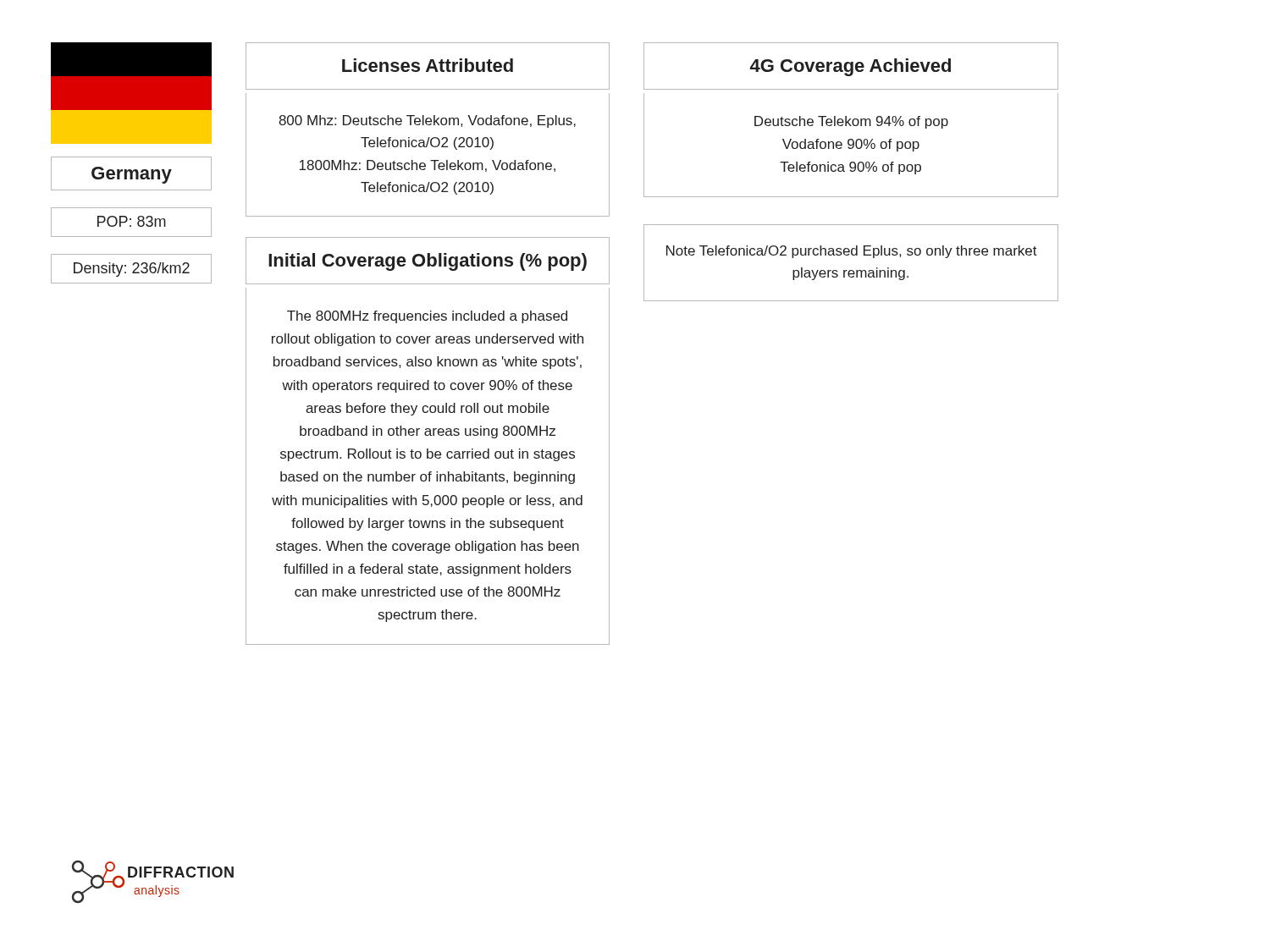Navigate to the region starting "4G Coverage Achieved"
This screenshot has height=952, width=1270.
click(851, 66)
